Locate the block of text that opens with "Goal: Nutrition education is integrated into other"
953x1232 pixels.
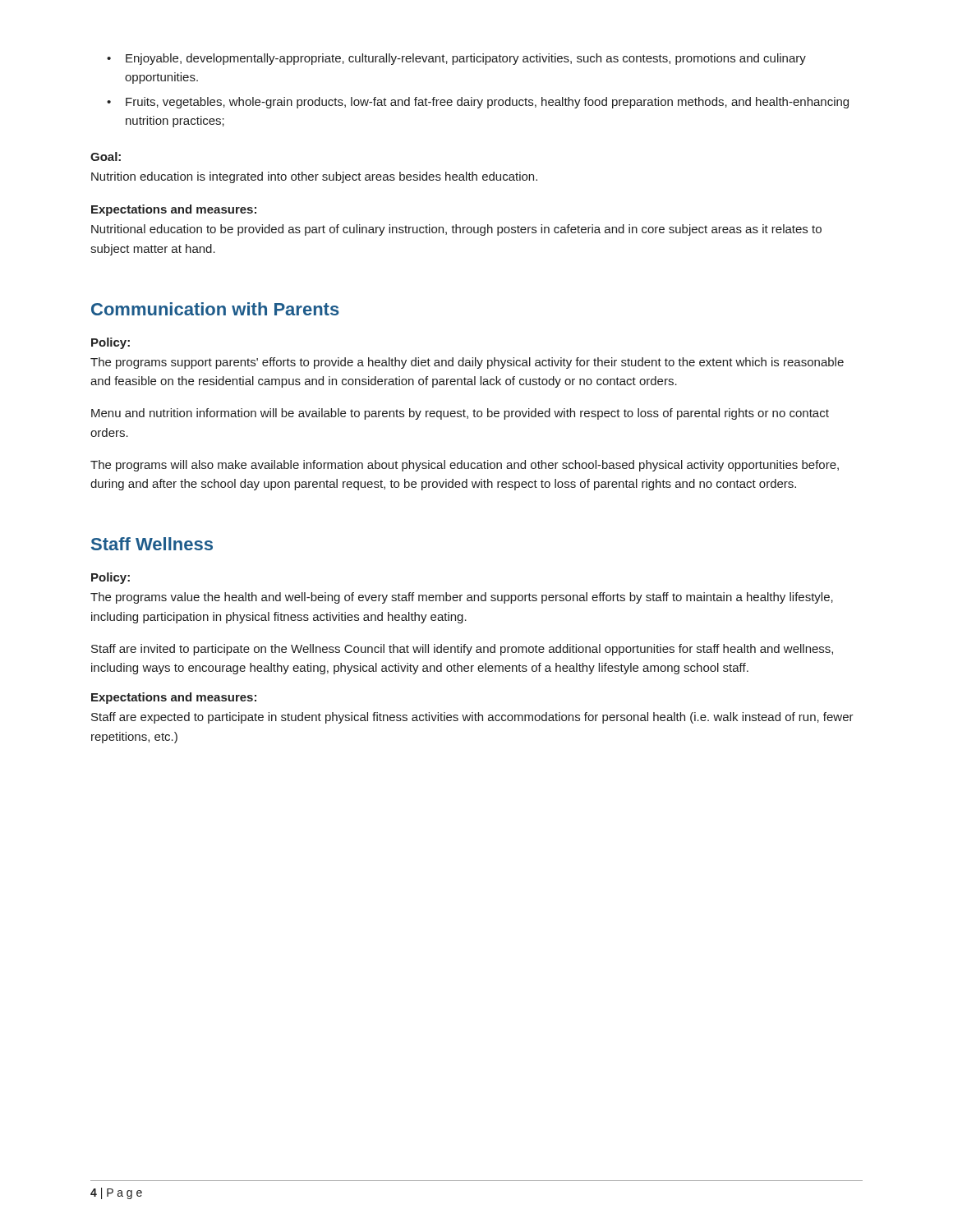click(x=476, y=168)
